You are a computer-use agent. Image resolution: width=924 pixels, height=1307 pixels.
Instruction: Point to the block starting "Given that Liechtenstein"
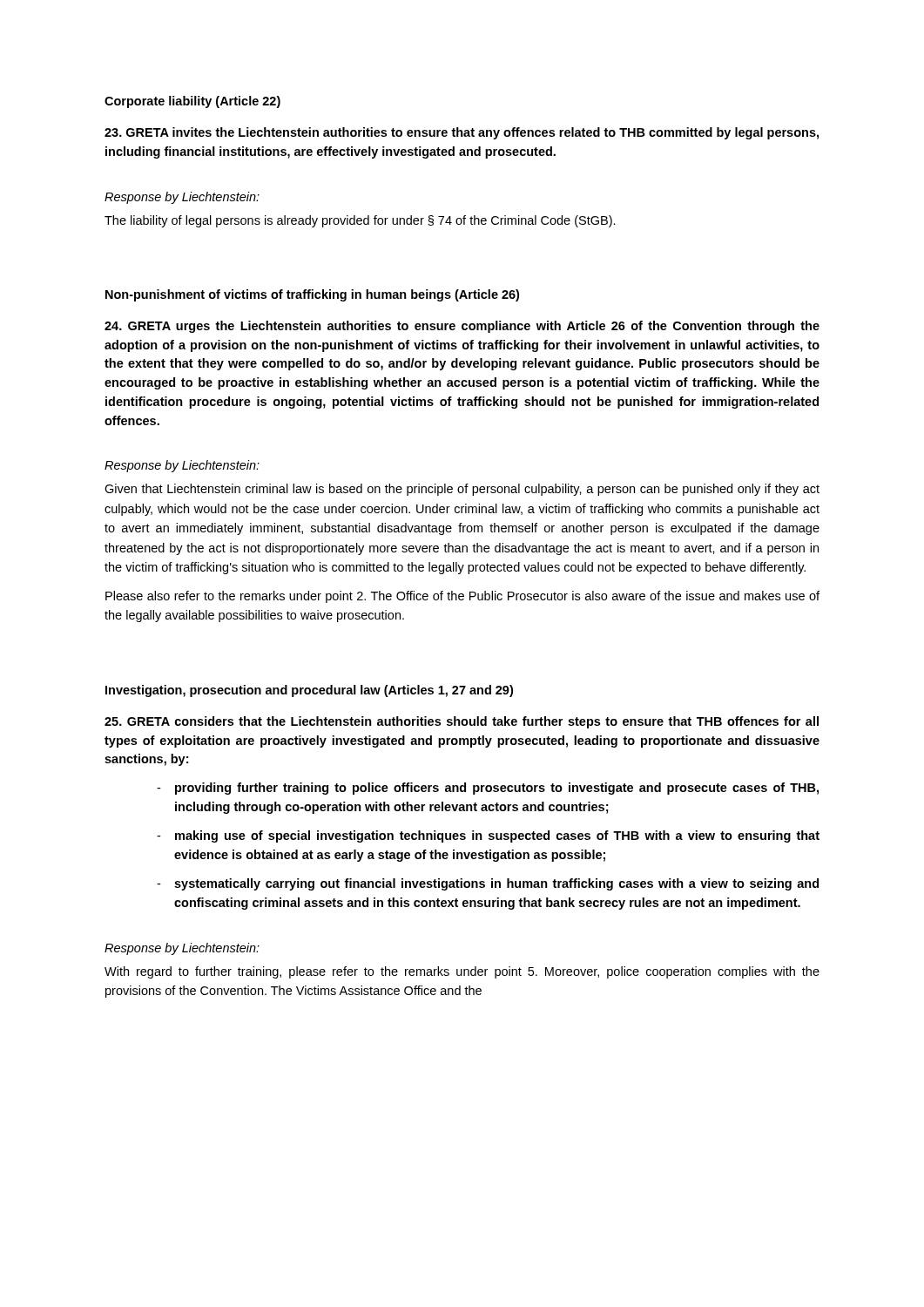462,528
